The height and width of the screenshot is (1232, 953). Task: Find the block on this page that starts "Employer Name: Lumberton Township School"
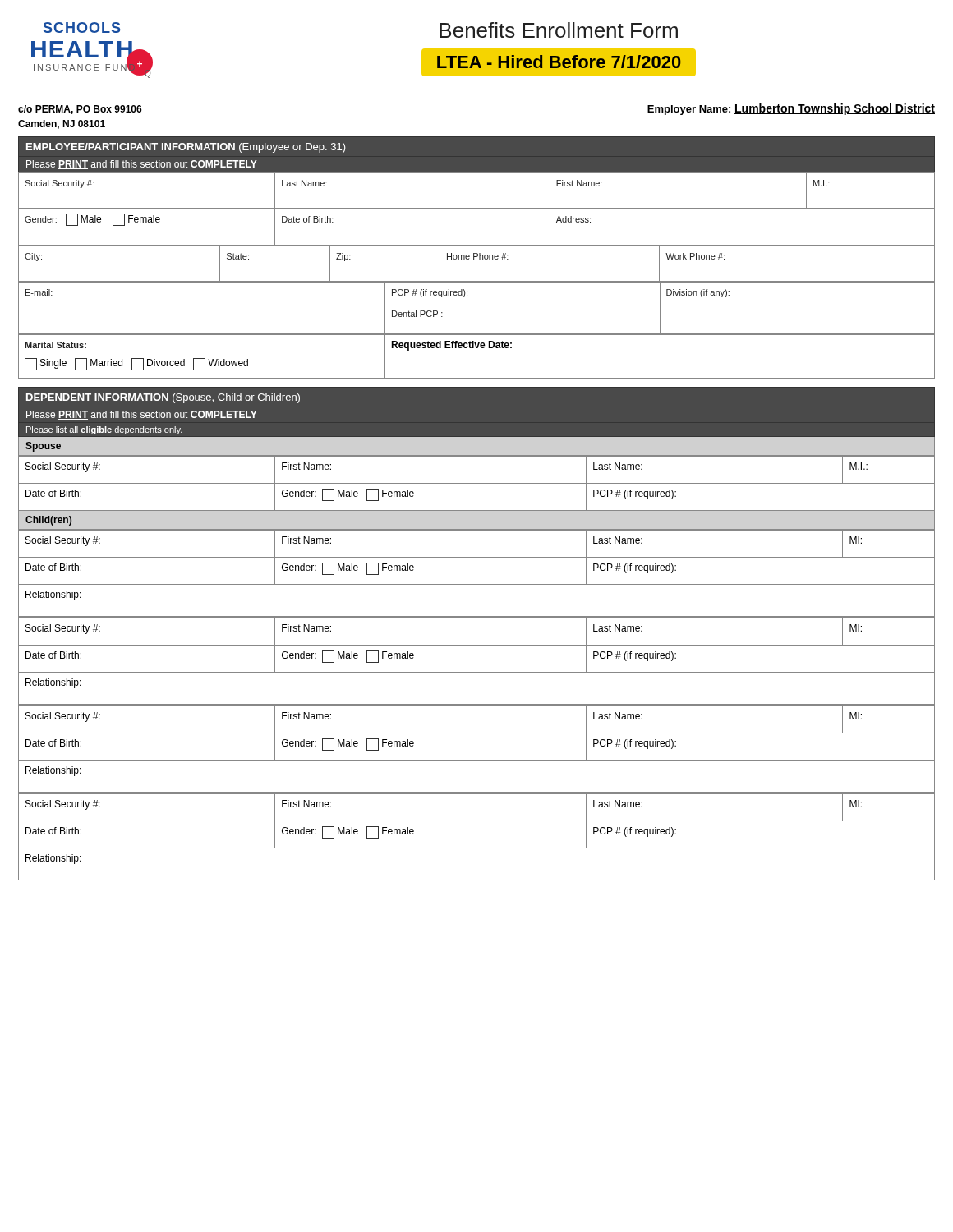point(791,108)
